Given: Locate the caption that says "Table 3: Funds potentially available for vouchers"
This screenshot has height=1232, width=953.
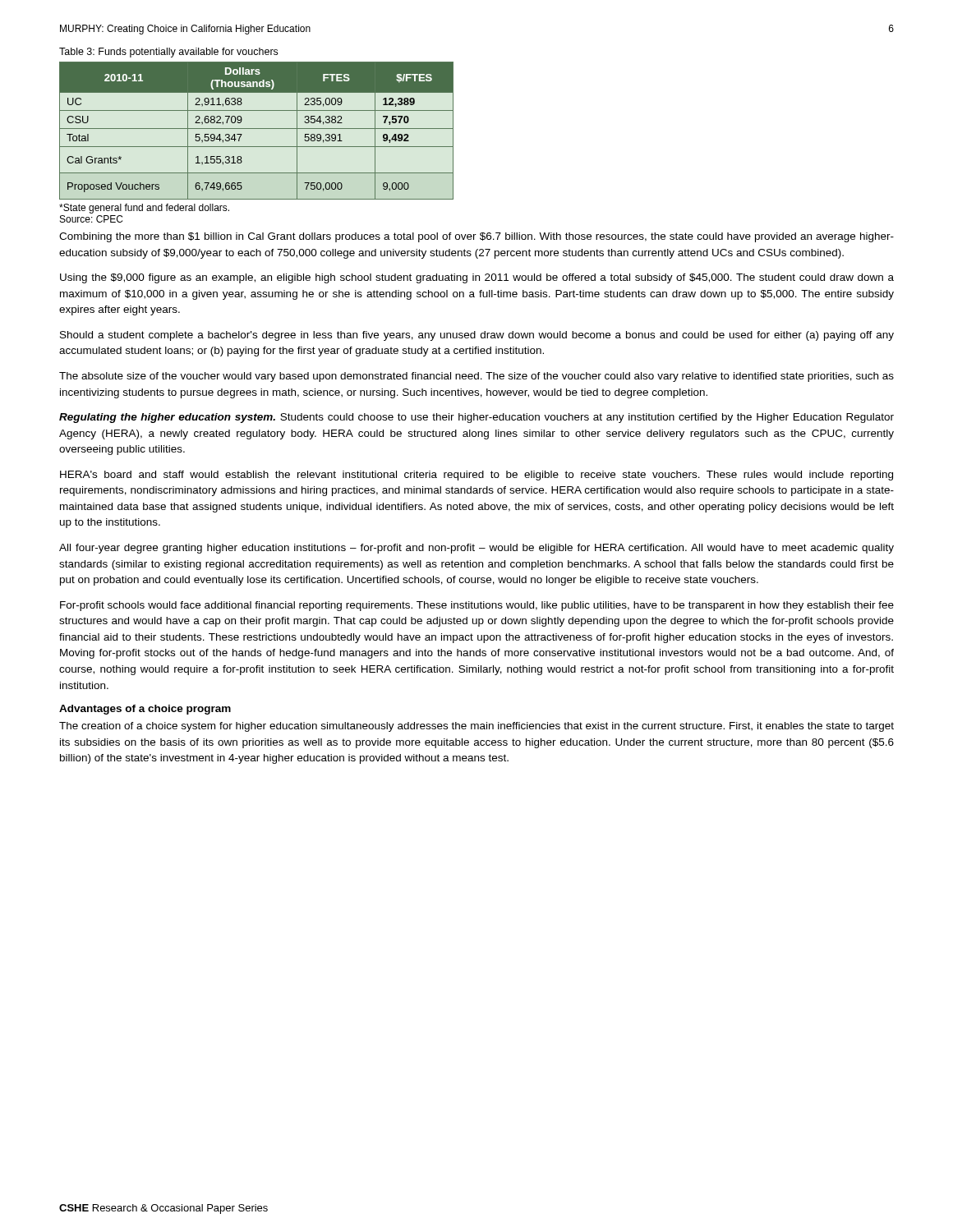Looking at the screenshot, I should [169, 52].
